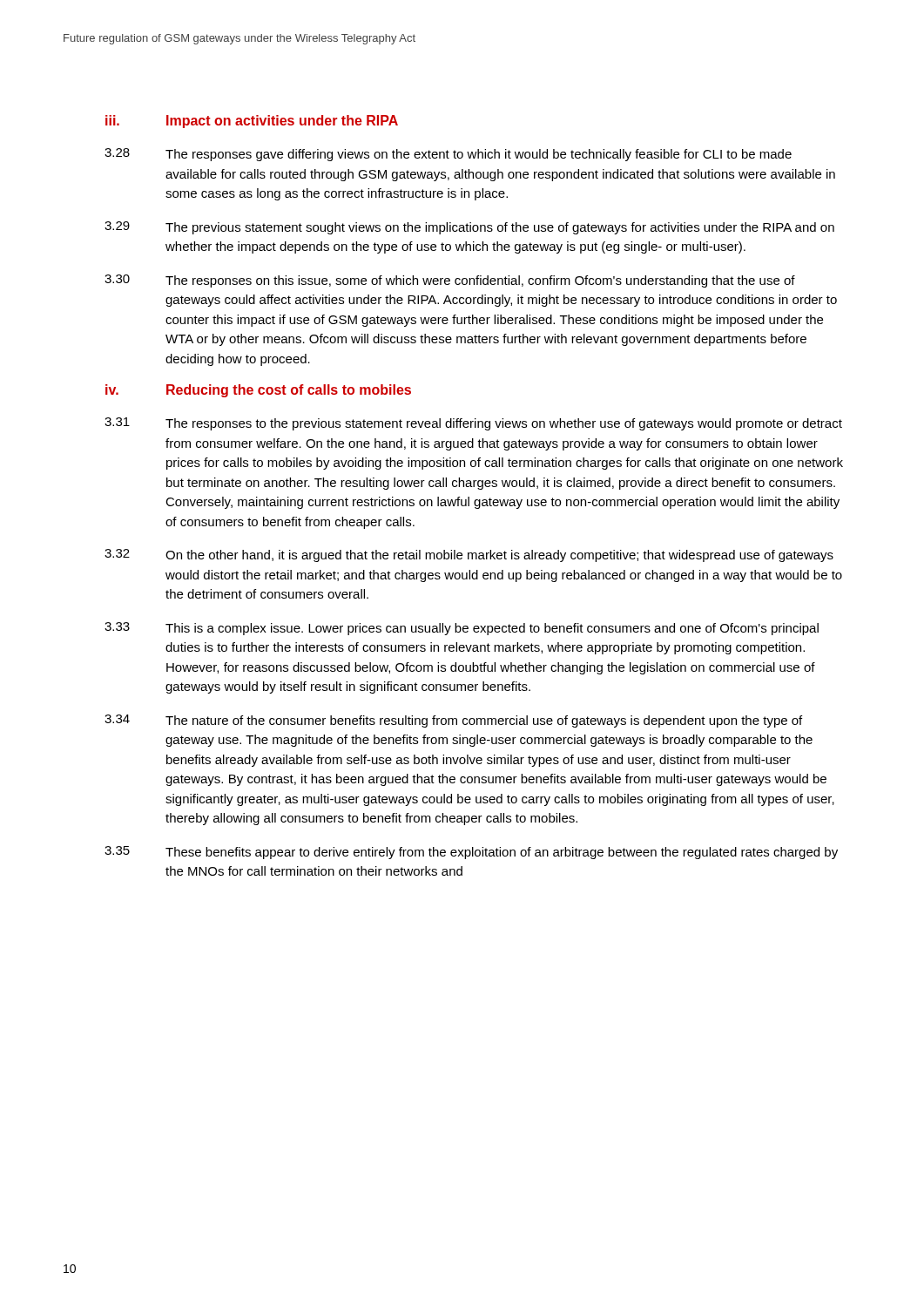This screenshot has height=1307, width=924.
Task: Click the passage that begins "32 On the other hand,"
Action: click(475, 575)
